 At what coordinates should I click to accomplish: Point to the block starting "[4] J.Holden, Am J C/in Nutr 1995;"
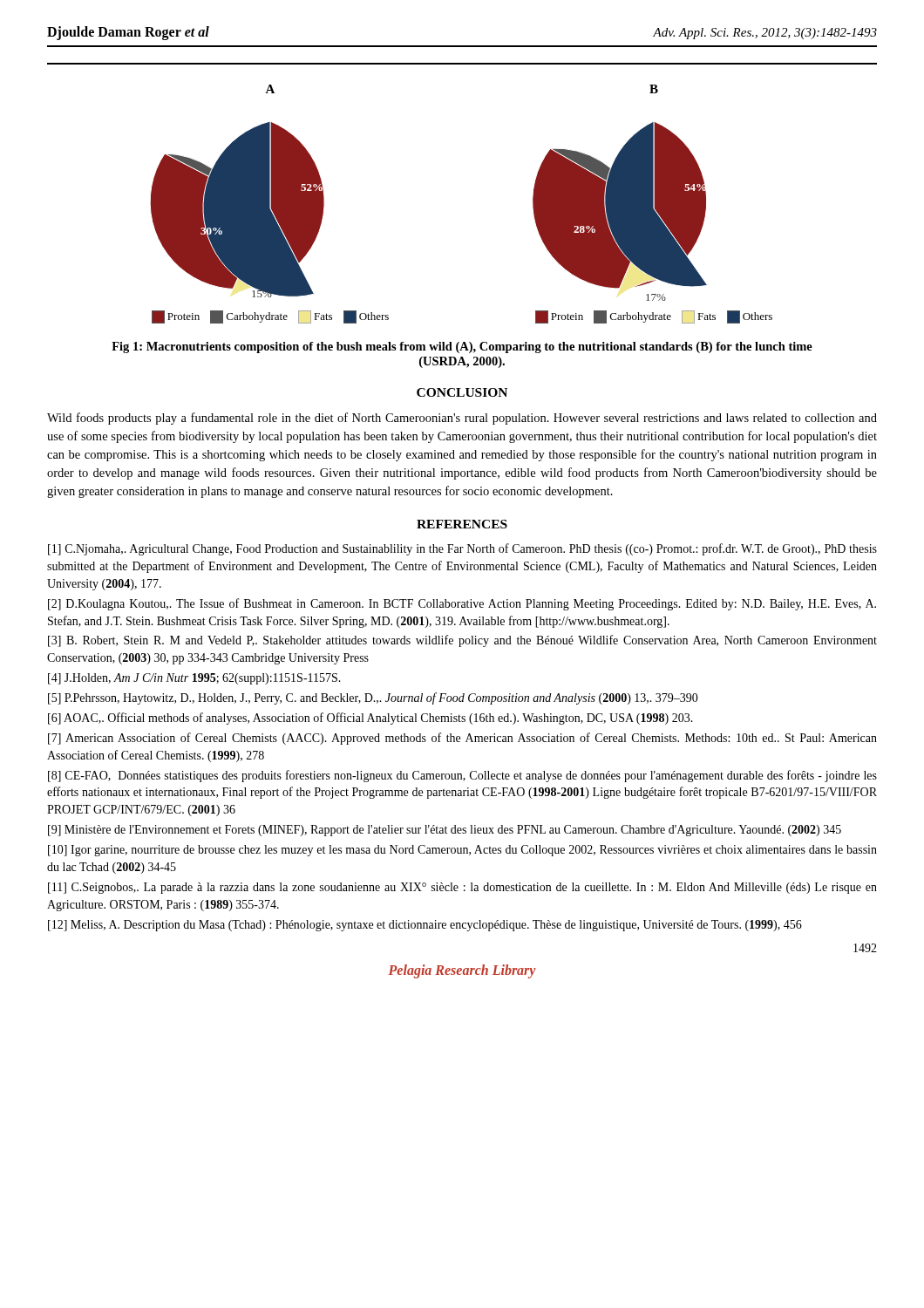coord(194,678)
